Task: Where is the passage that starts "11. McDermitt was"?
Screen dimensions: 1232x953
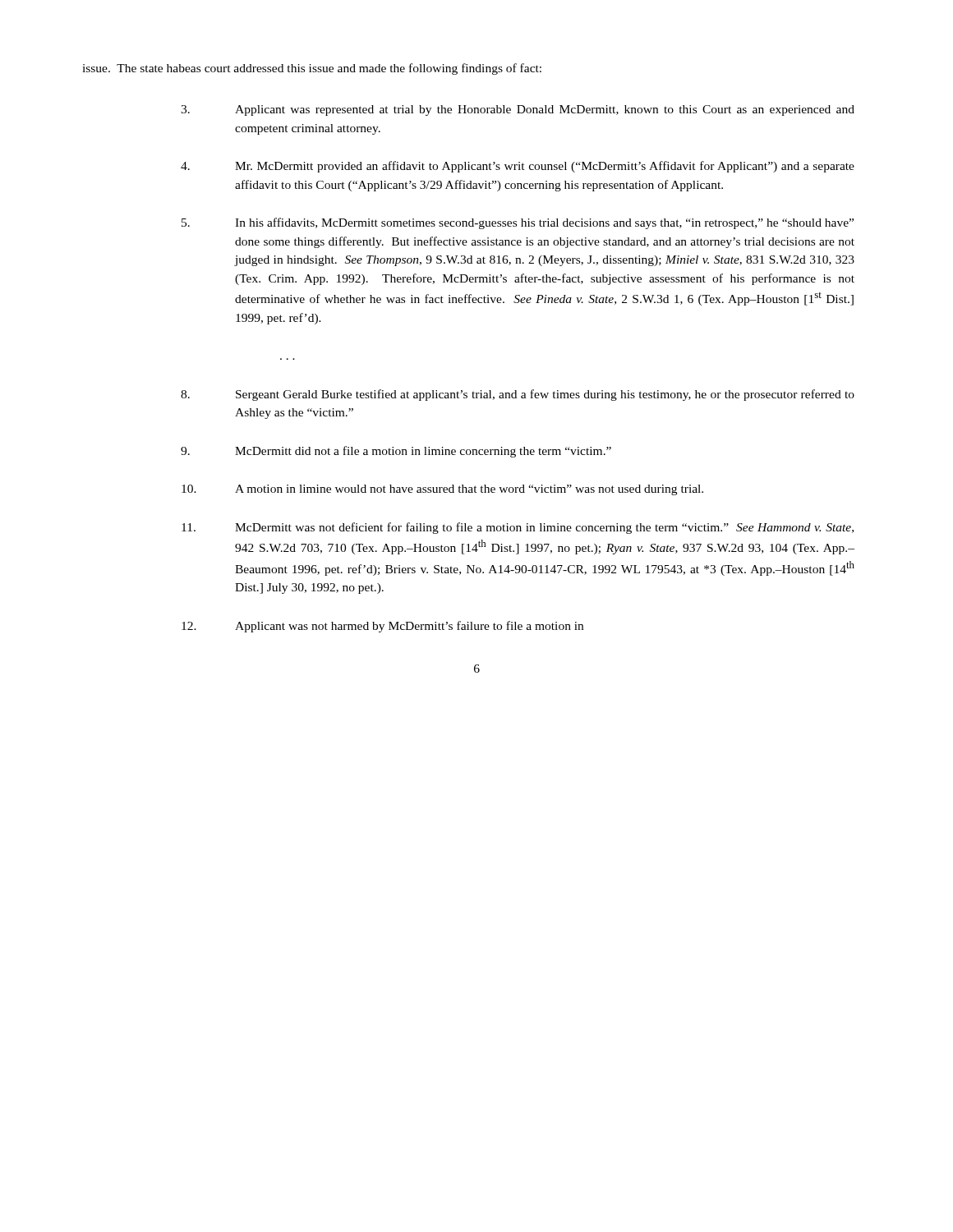Action: tap(518, 557)
